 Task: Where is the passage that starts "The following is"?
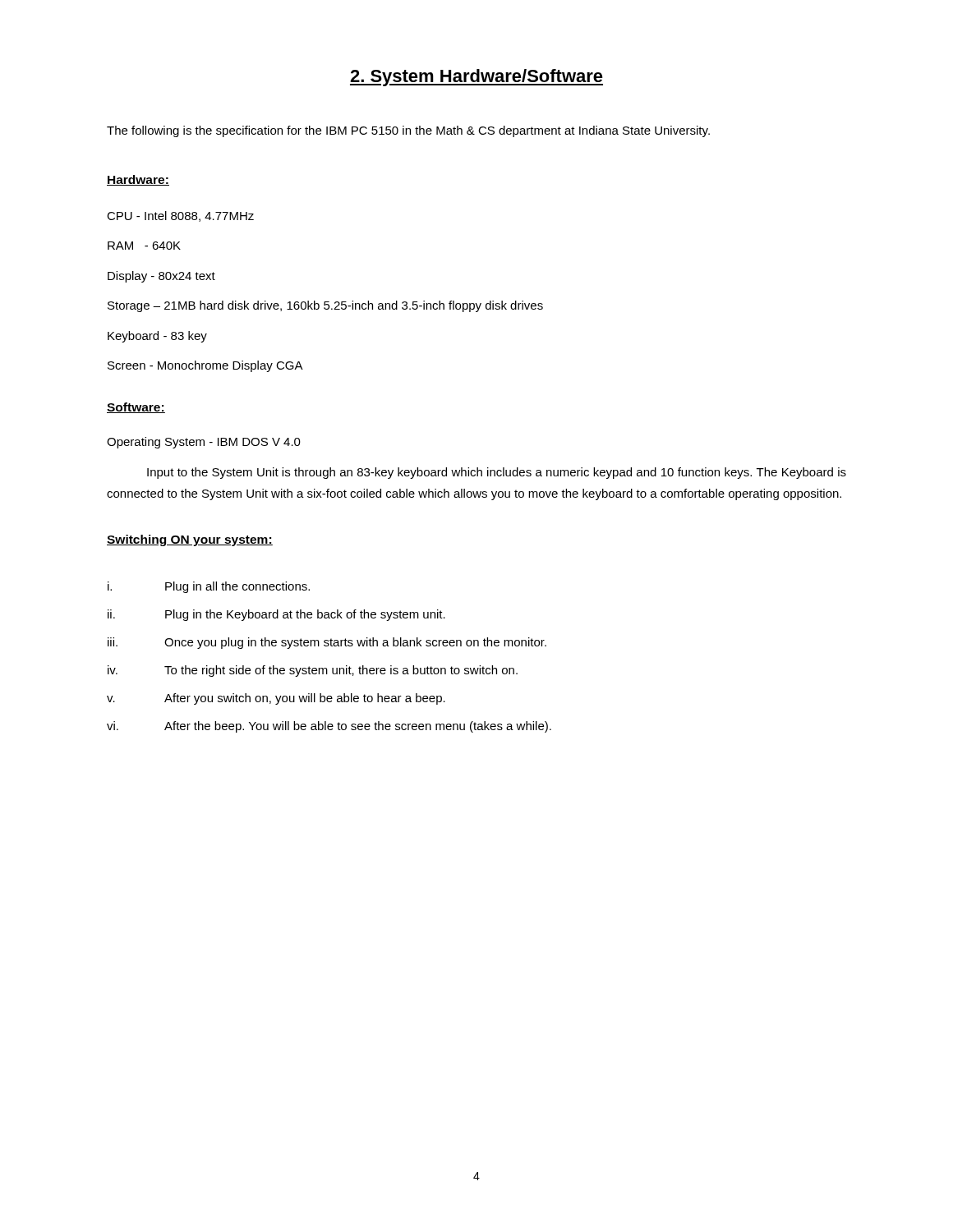click(x=409, y=130)
